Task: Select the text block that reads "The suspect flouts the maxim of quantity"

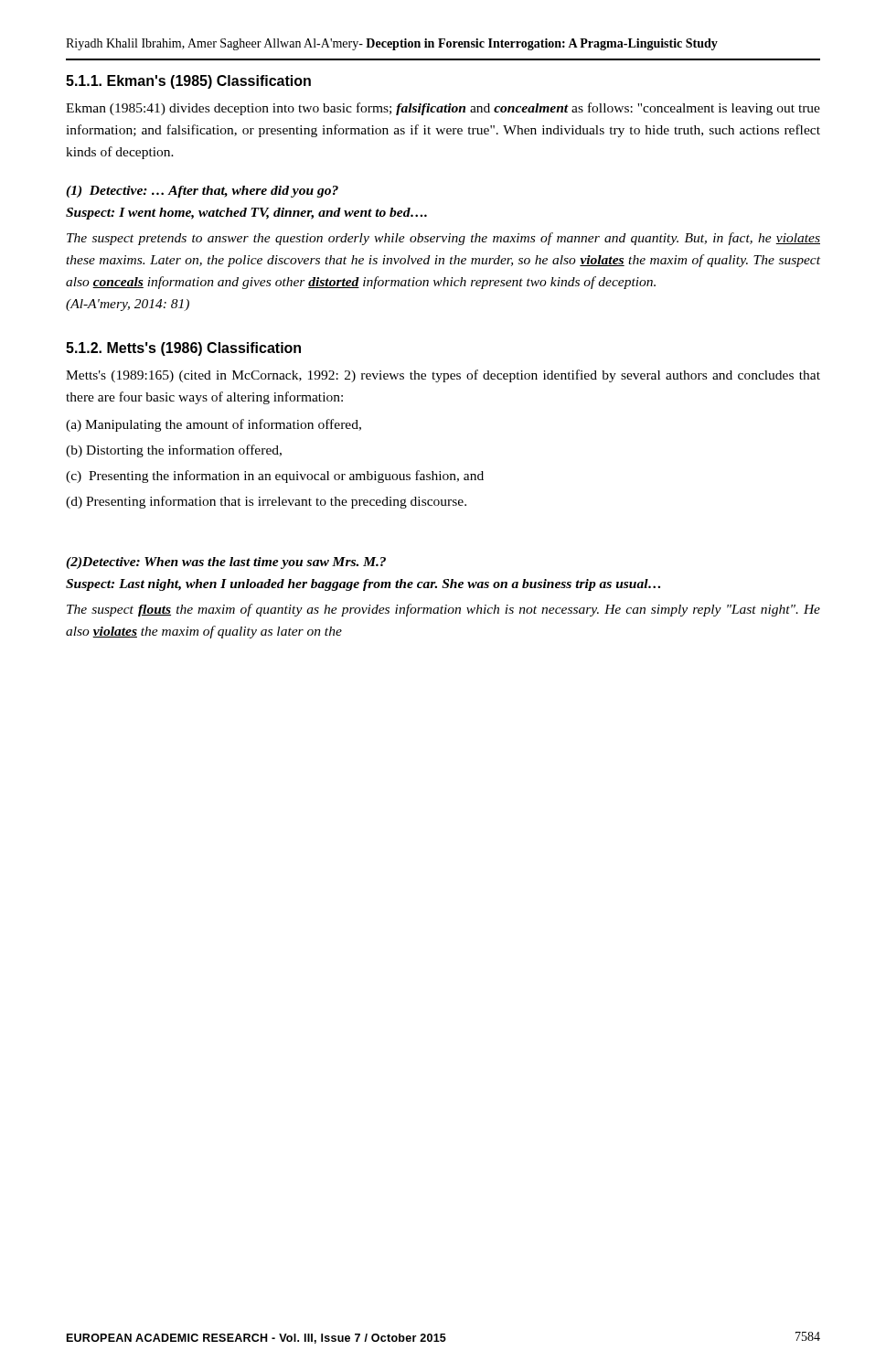Action: 443,620
